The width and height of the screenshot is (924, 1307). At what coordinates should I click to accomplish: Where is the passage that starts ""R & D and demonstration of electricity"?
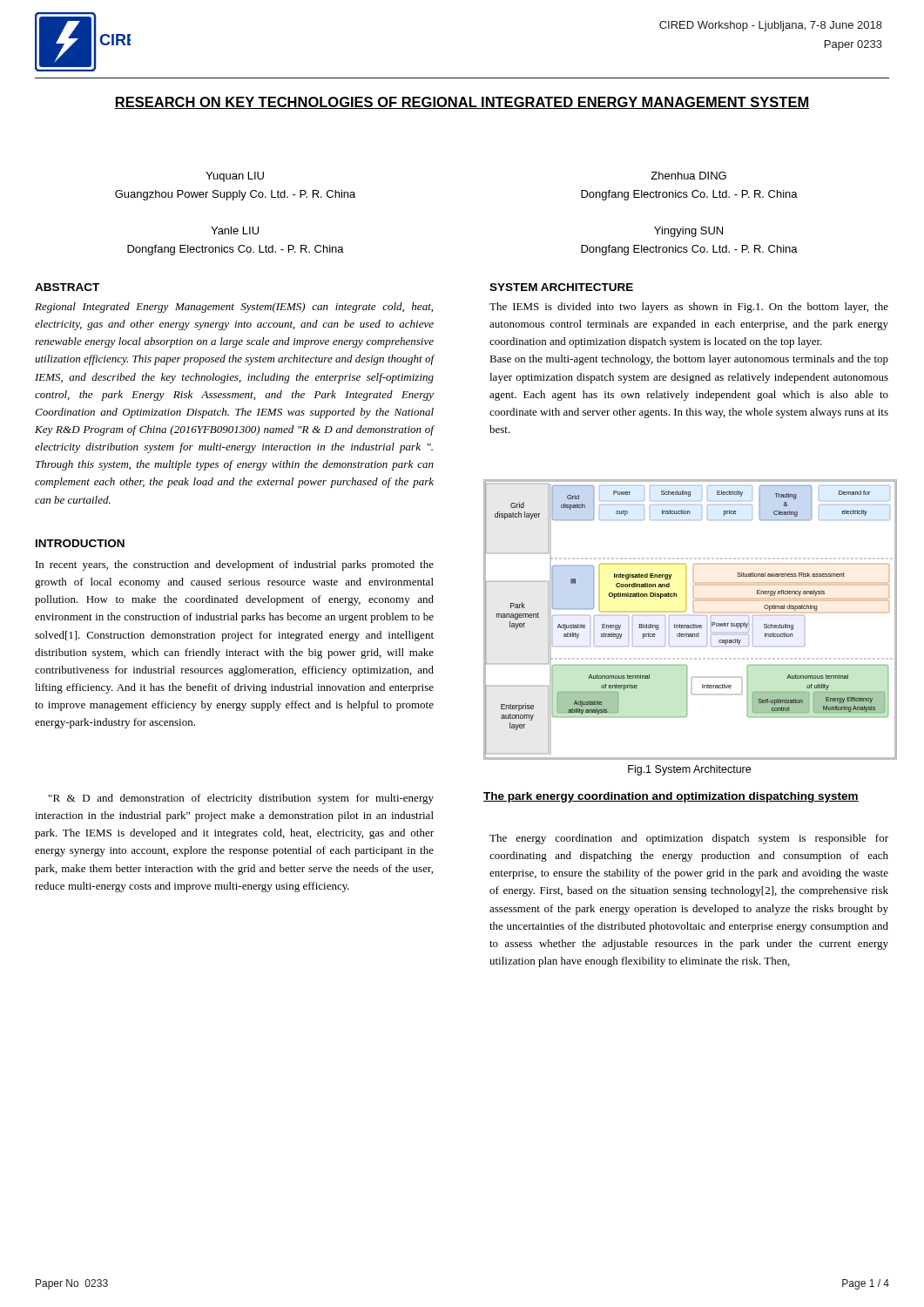[x=234, y=842]
